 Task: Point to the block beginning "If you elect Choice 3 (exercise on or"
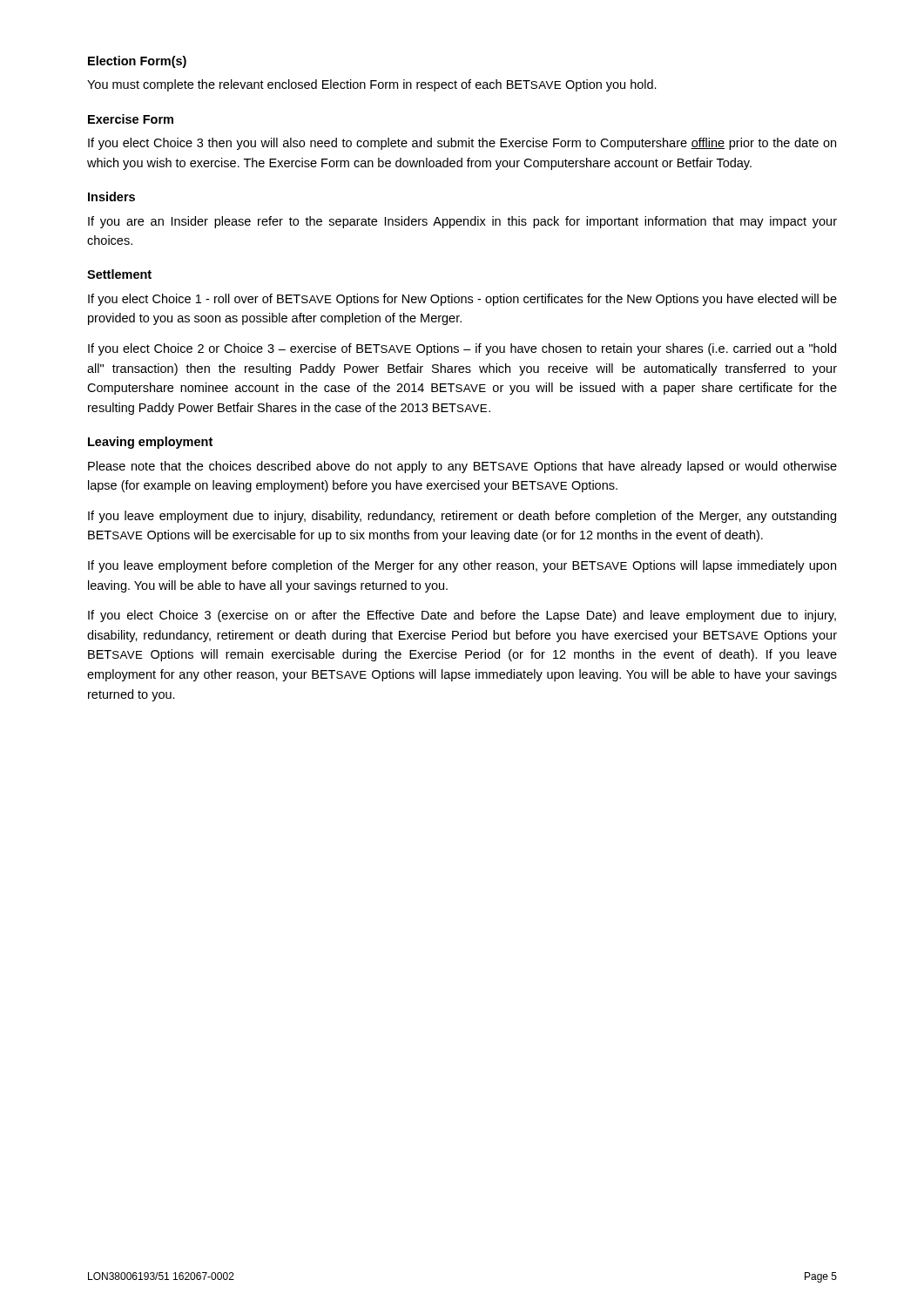coord(462,655)
